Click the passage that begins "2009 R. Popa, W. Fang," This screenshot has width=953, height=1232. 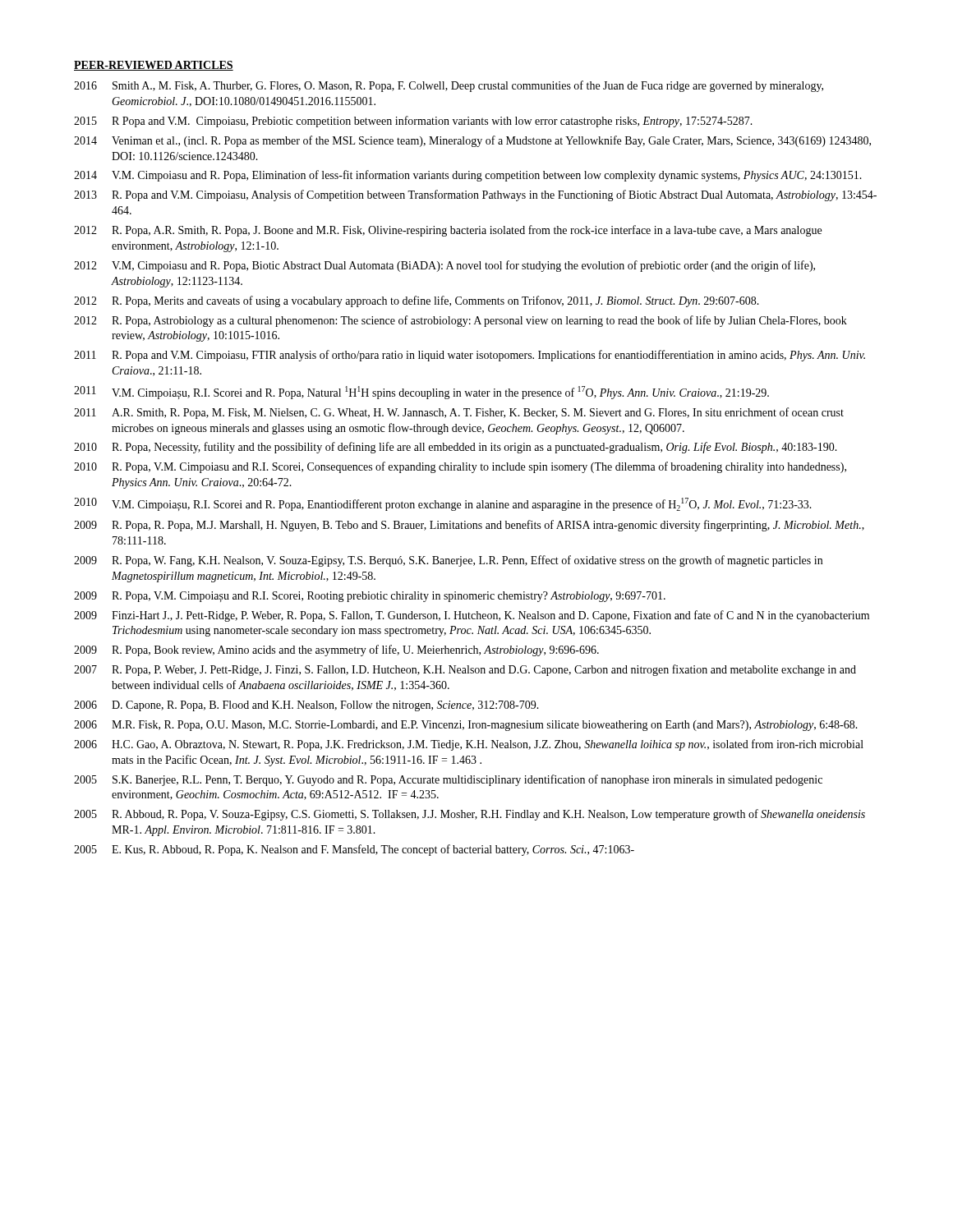click(476, 569)
